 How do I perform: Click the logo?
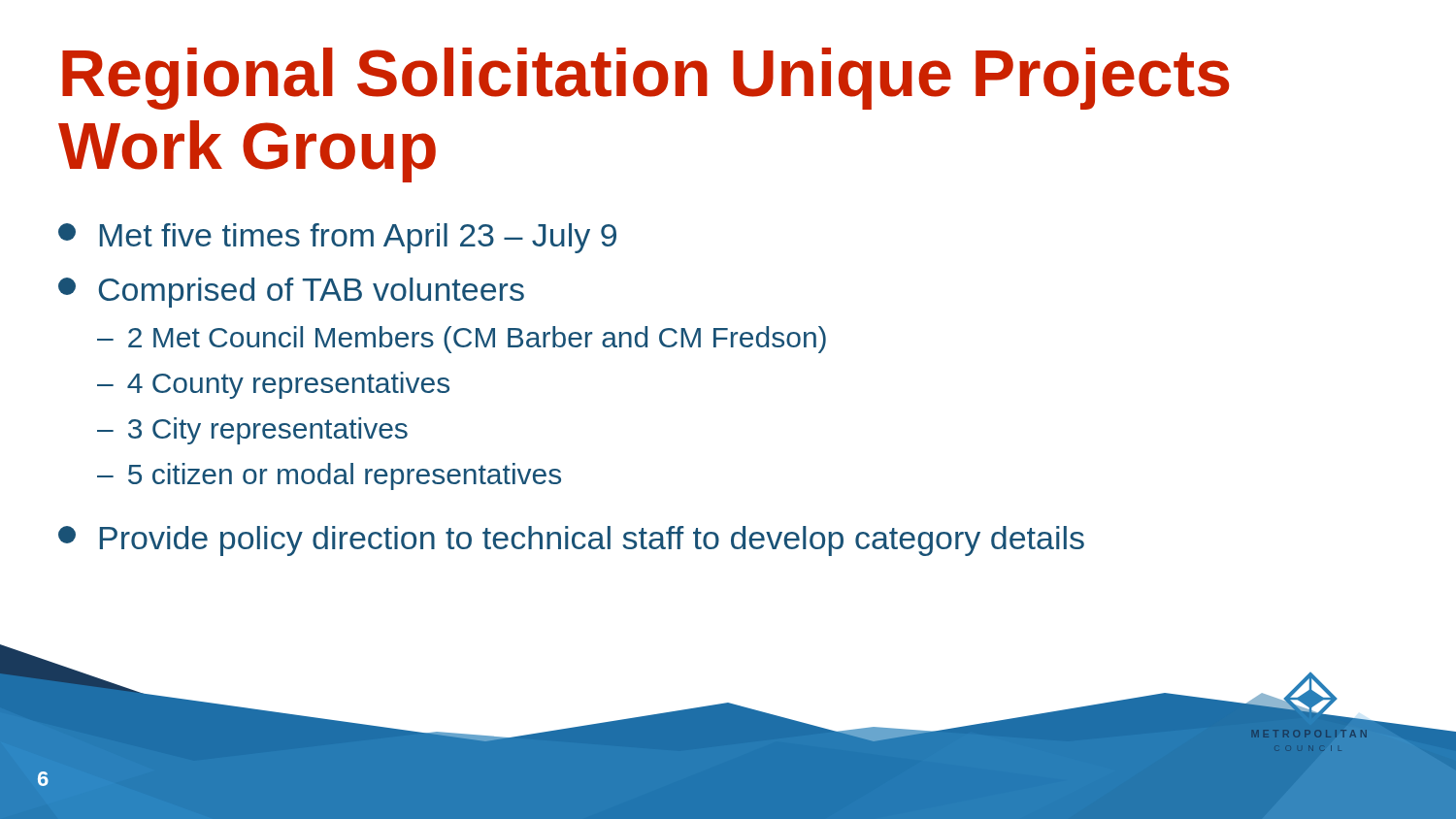point(1310,715)
